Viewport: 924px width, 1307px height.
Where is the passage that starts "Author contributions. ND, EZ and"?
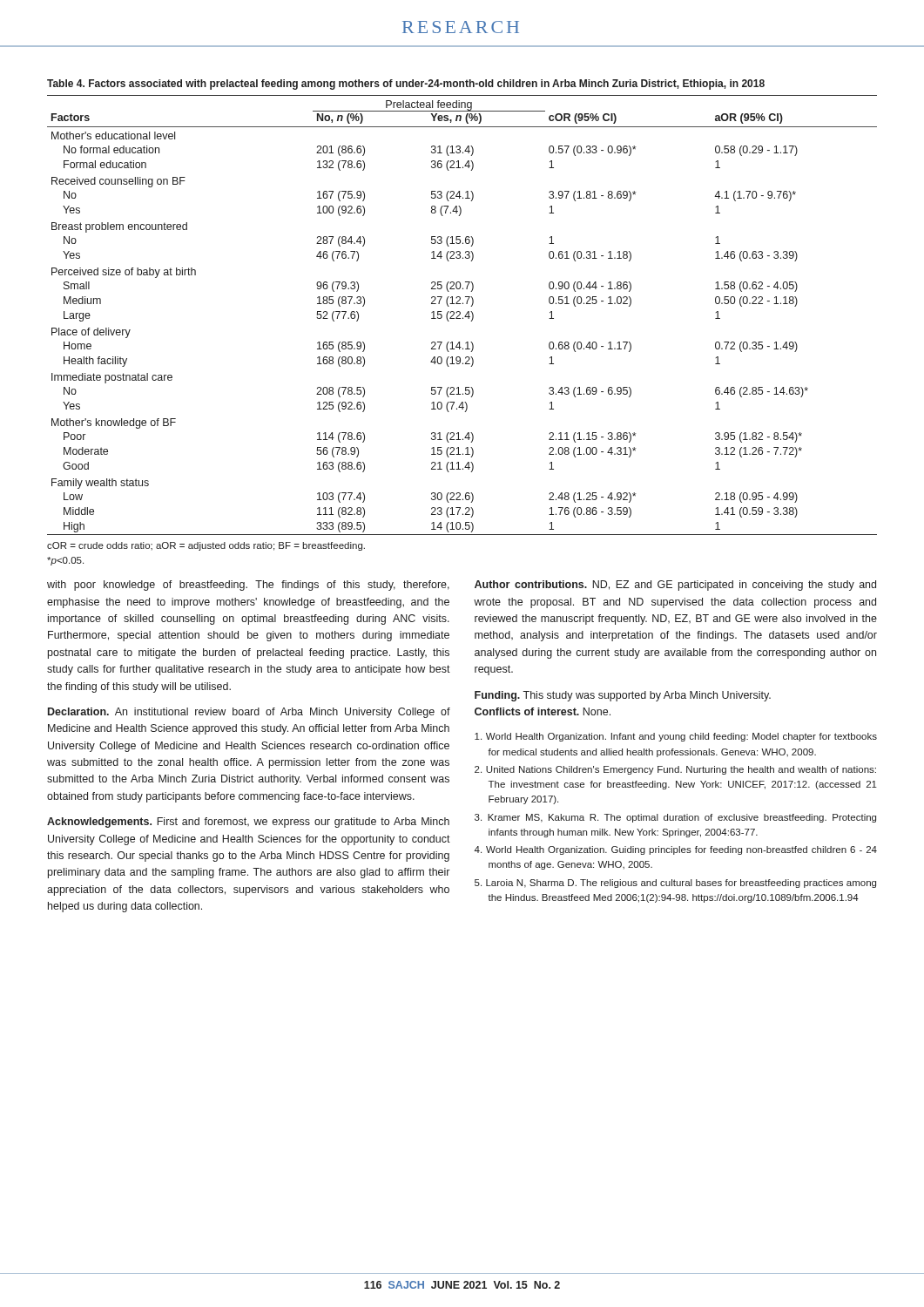point(676,627)
